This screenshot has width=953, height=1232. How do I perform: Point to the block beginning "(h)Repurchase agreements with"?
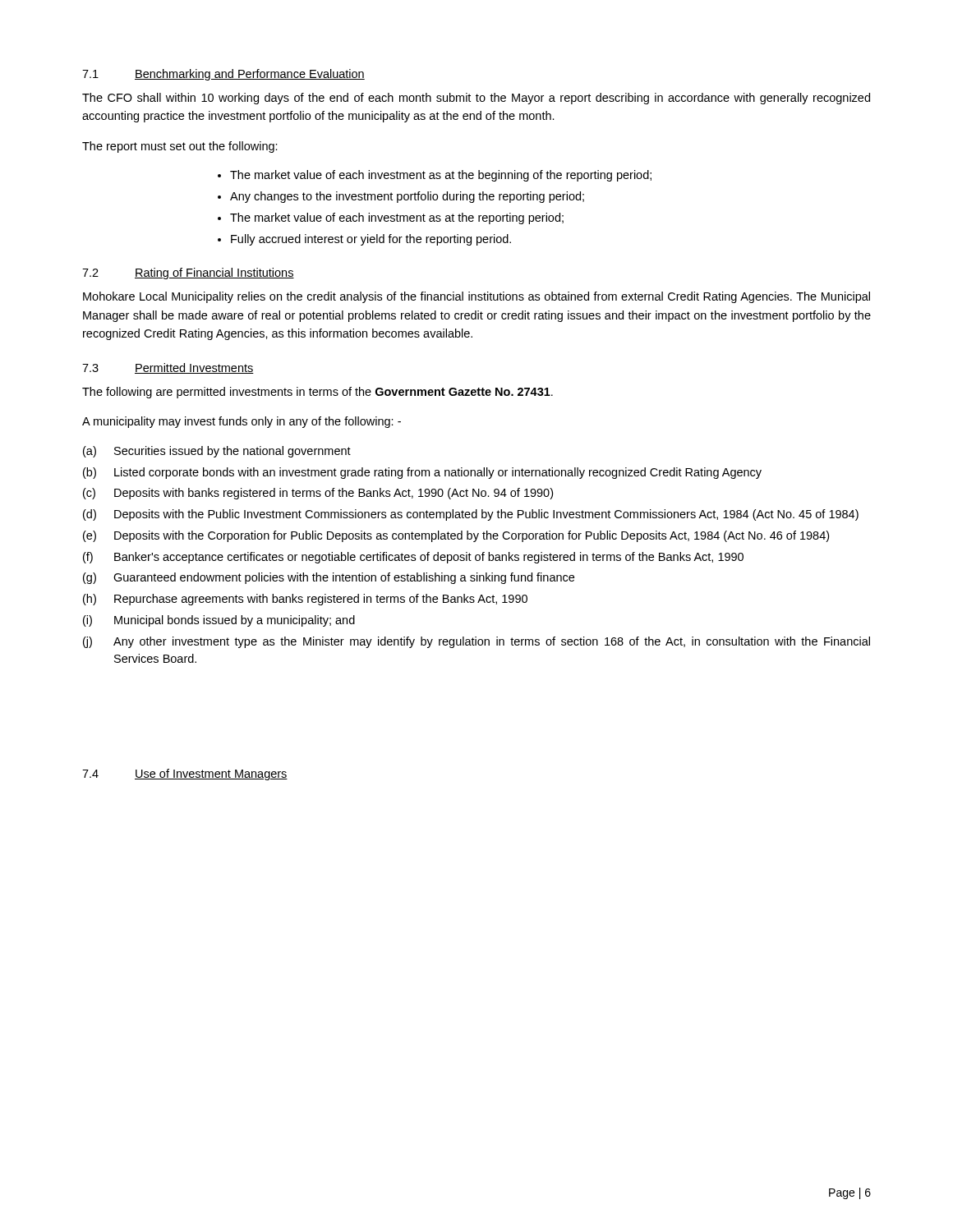click(x=476, y=599)
